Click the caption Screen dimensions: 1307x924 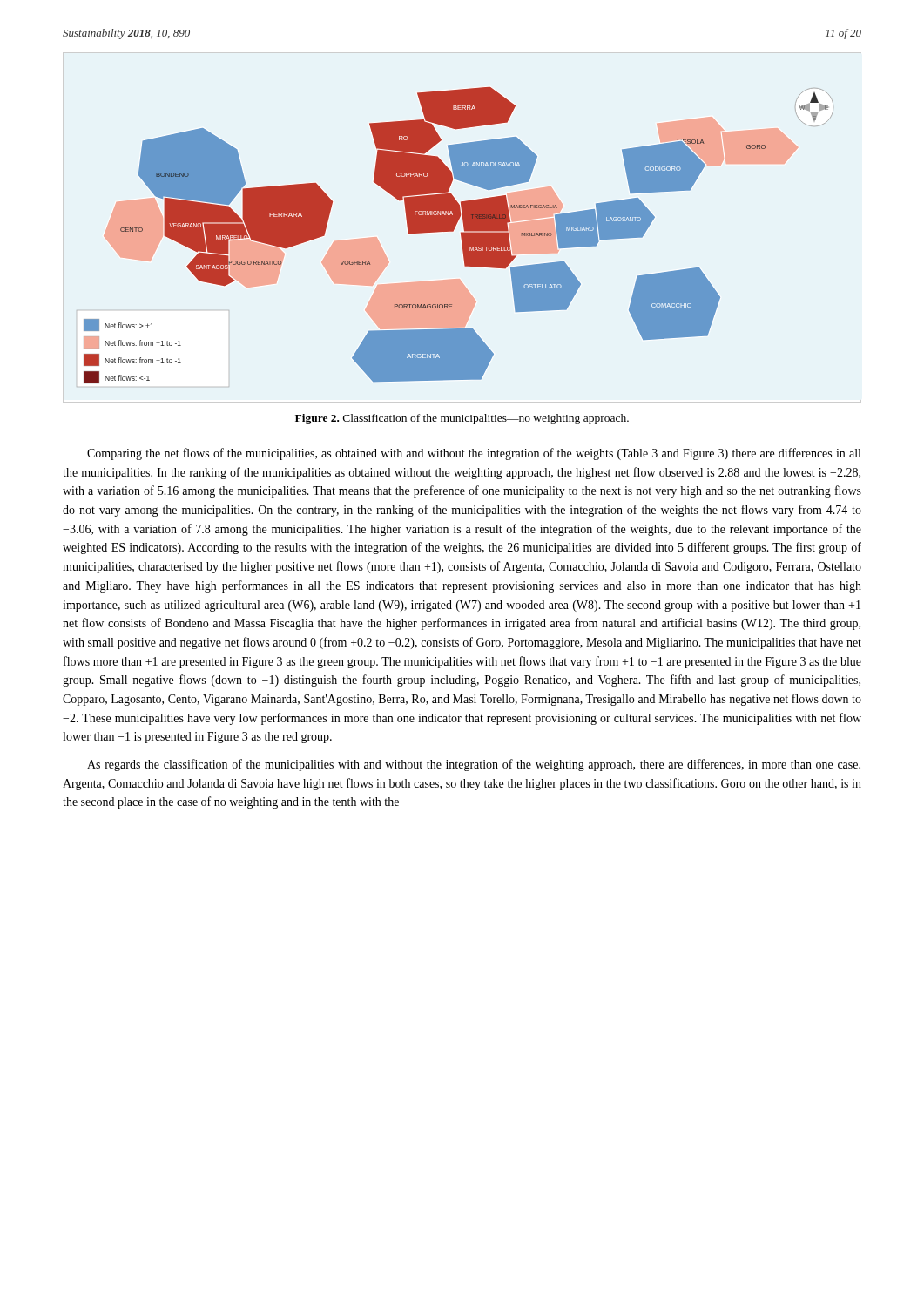pos(462,418)
